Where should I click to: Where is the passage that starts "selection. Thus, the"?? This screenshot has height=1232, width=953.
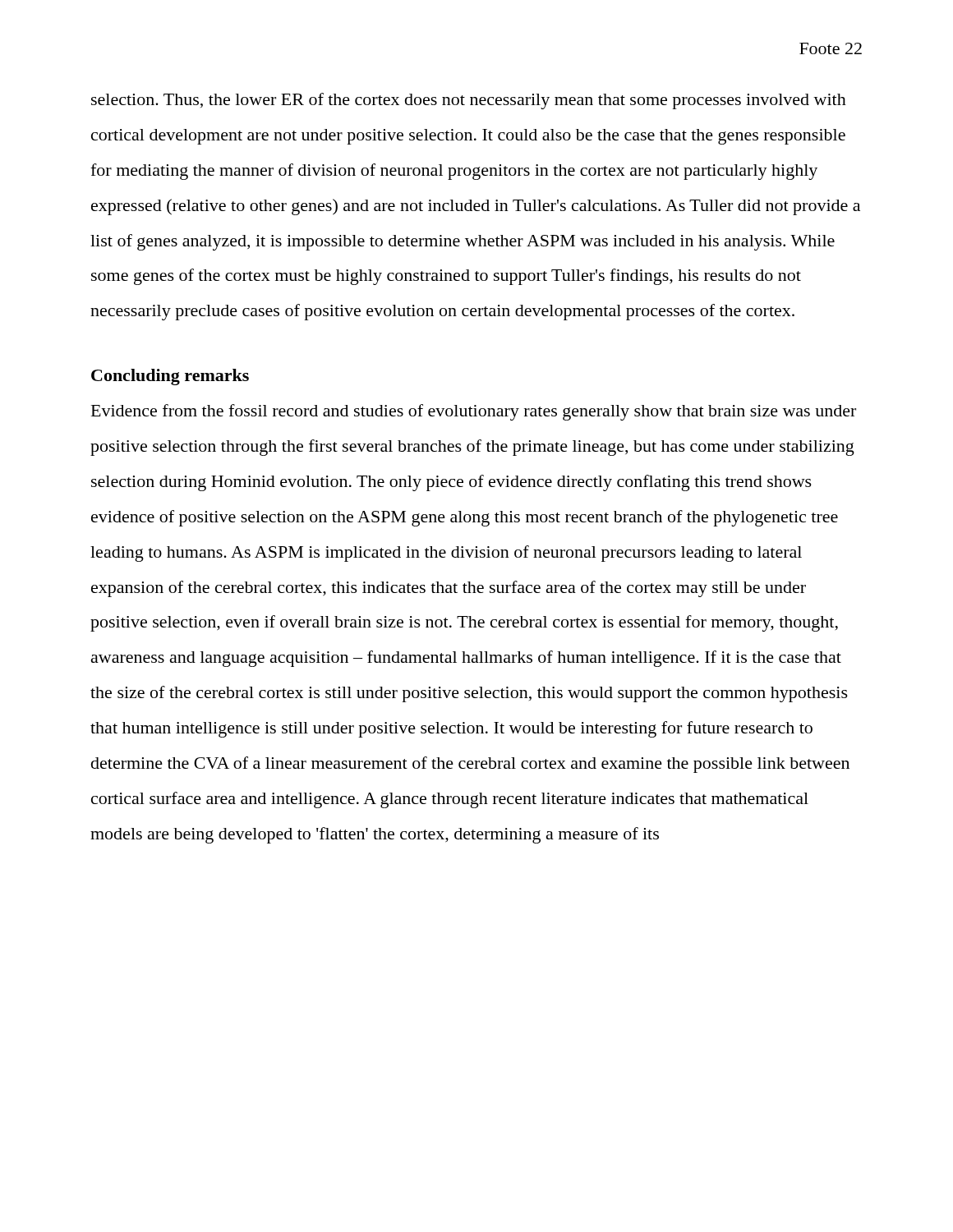(x=476, y=205)
